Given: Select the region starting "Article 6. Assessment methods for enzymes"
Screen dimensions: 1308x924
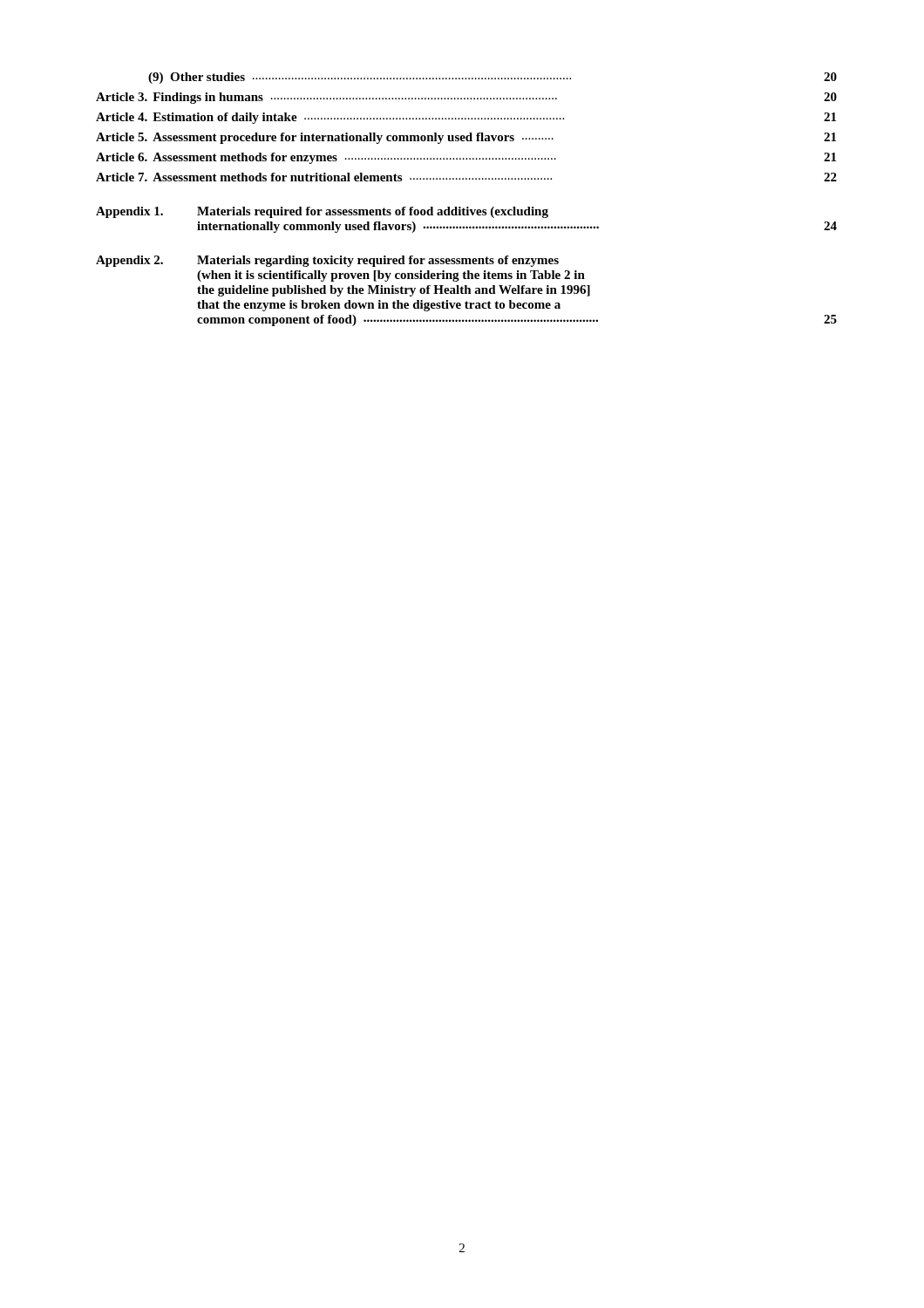Looking at the screenshot, I should click(466, 157).
